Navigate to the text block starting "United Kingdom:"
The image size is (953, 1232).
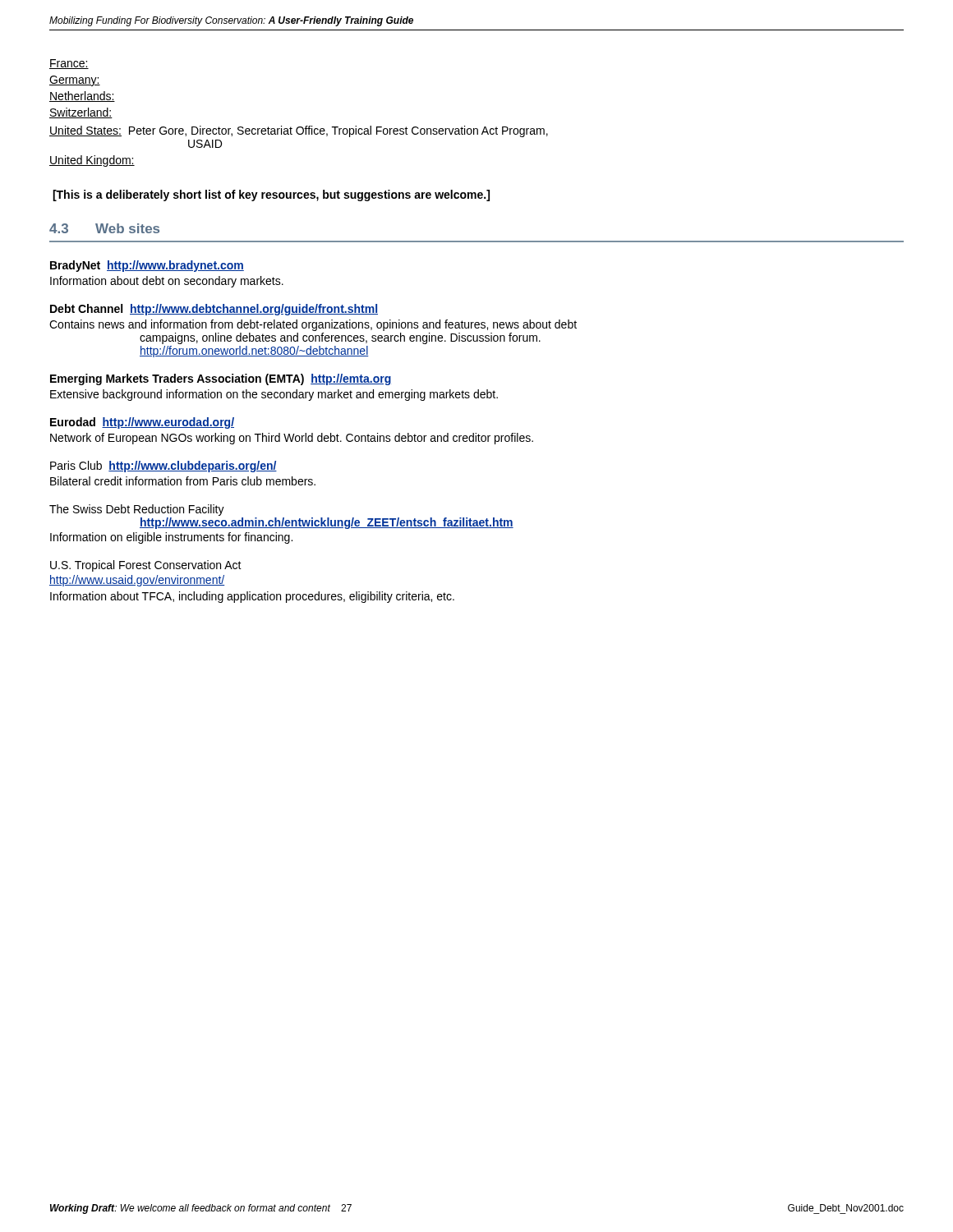(x=92, y=160)
